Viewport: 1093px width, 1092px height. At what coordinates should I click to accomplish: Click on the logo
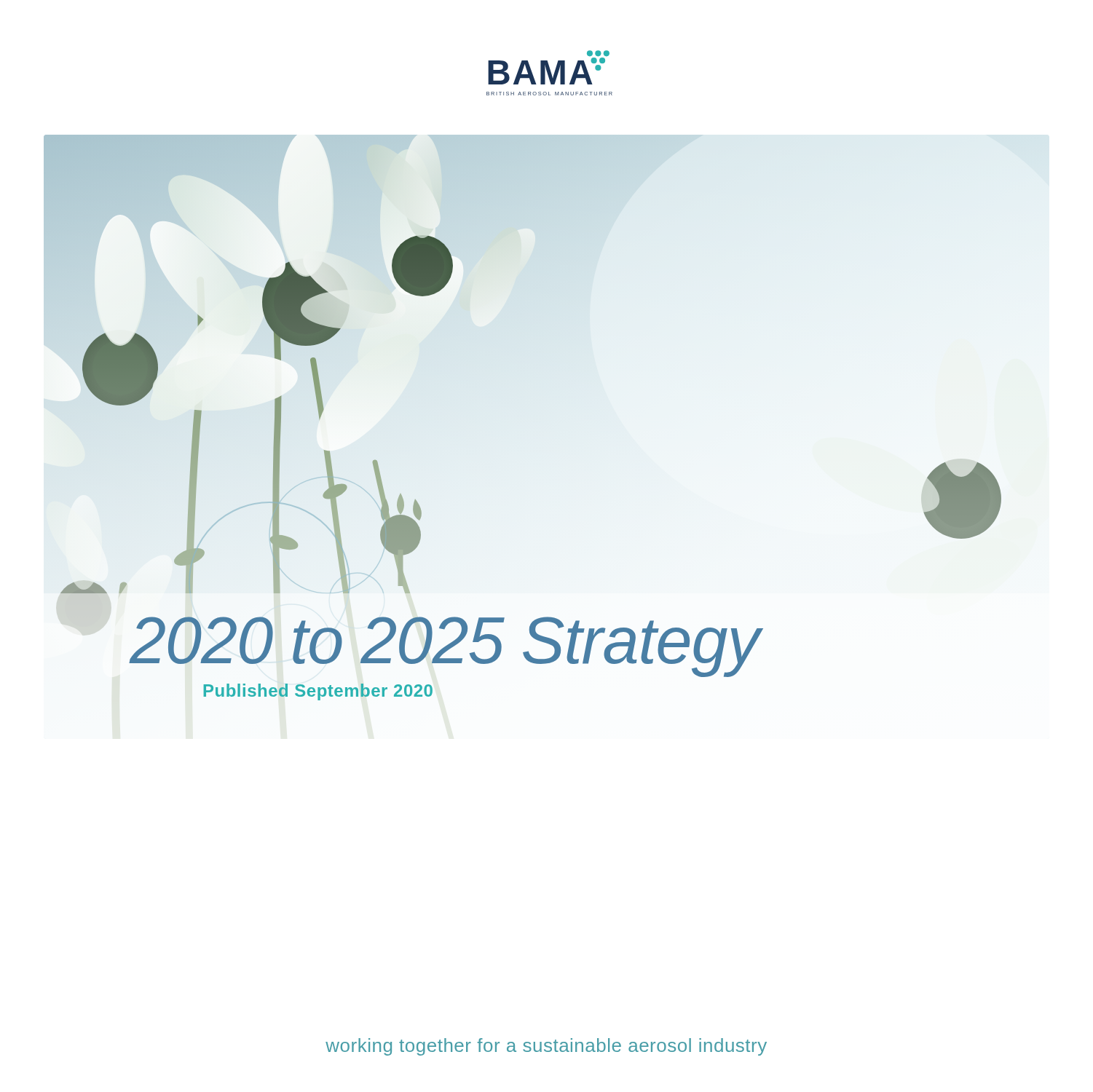click(546, 74)
